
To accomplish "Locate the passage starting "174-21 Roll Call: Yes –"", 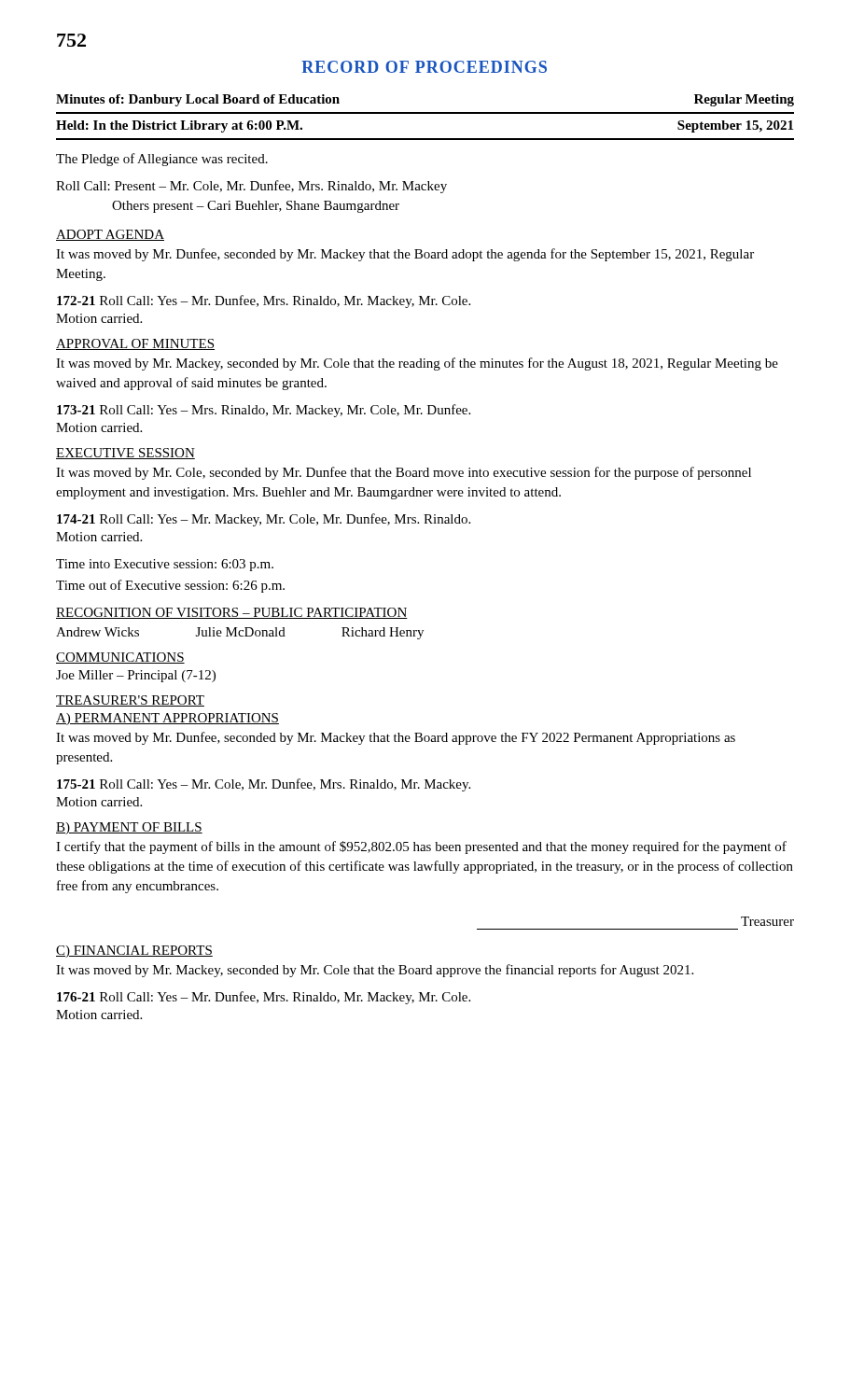I will point(264,519).
